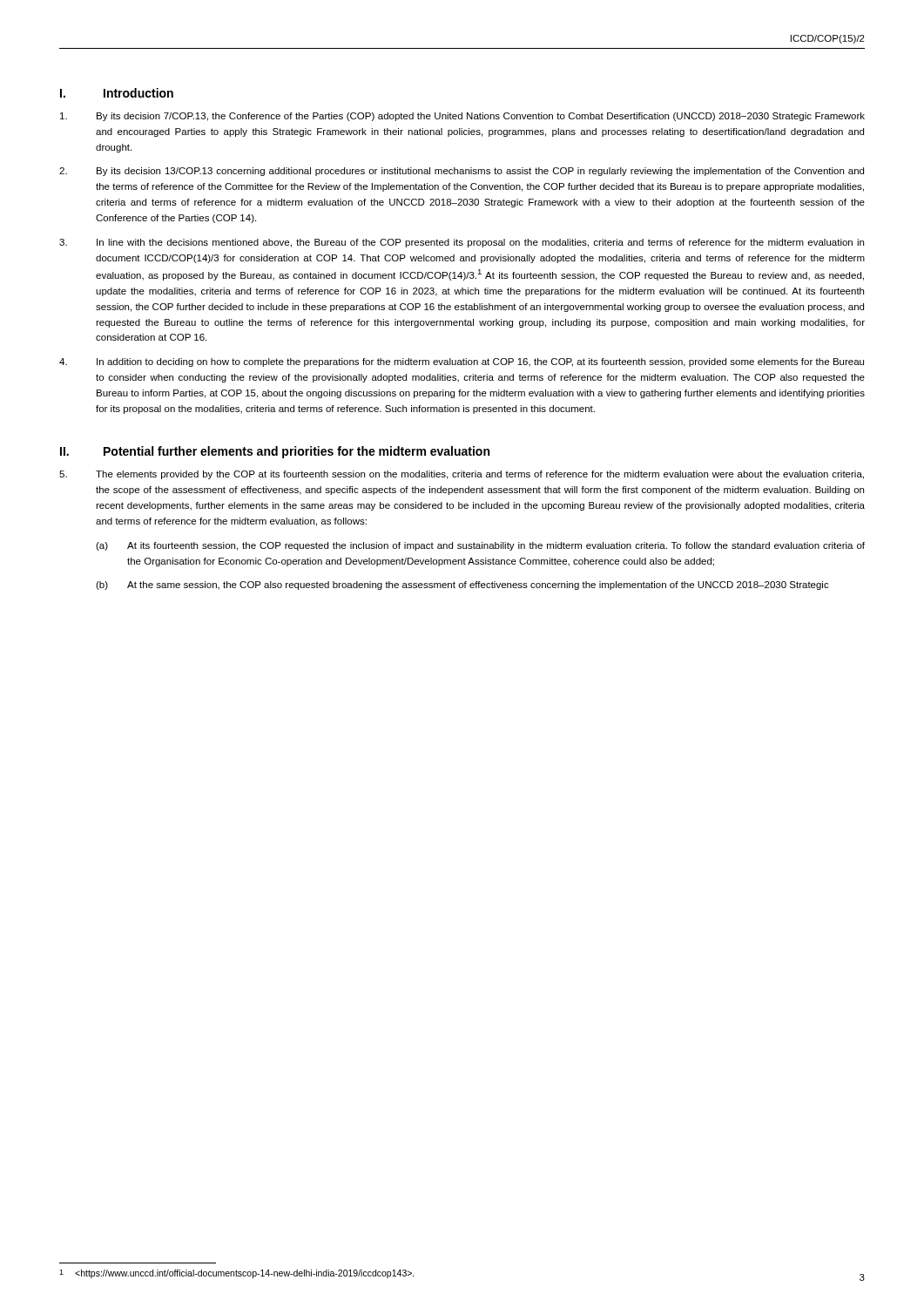This screenshot has width=924, height=1307.
Task: Navigate to the text starting "(a) At its fourteenth"
Action: click(x=480, y=554)
